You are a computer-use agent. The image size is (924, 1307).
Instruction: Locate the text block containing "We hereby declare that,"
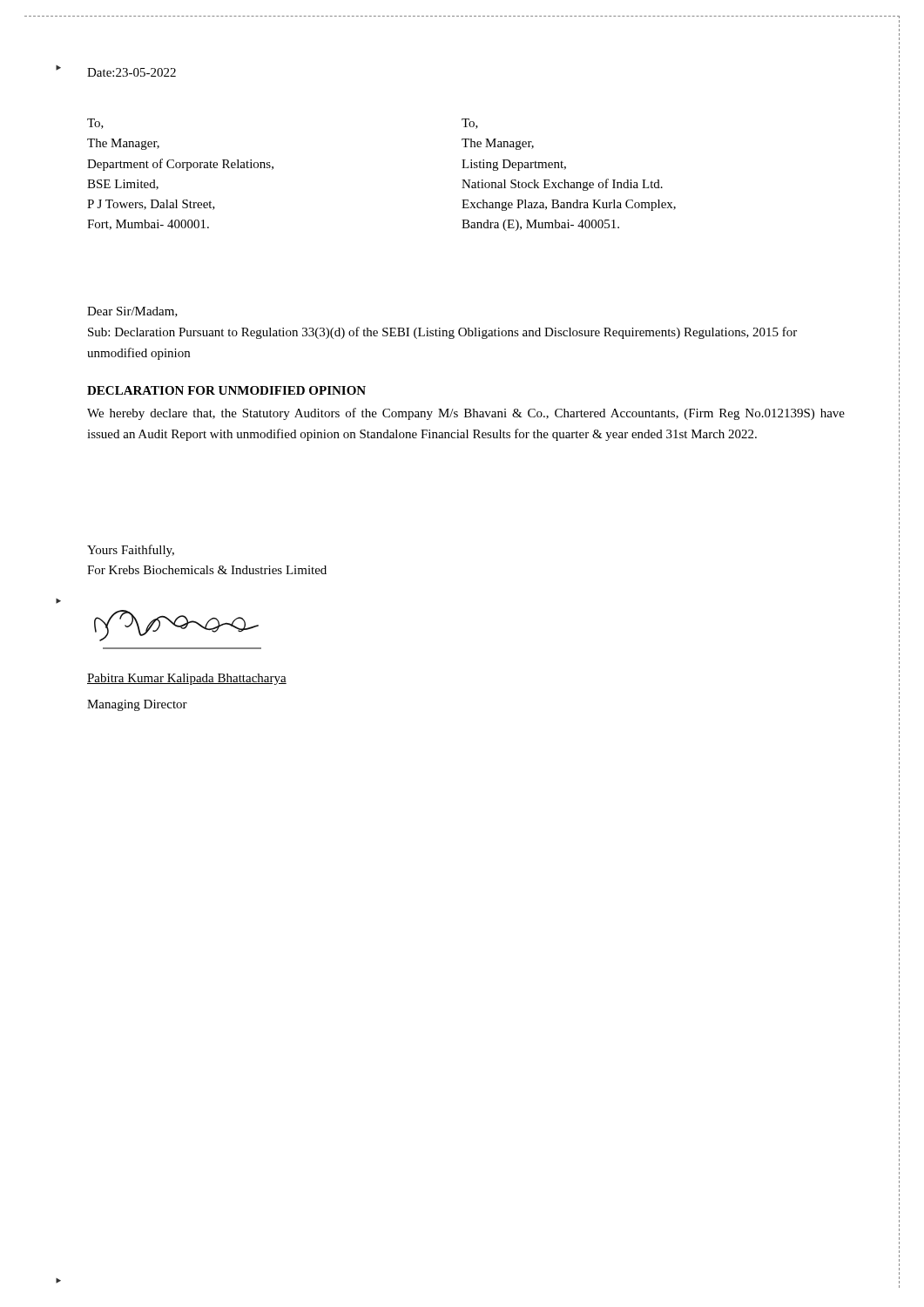pyautogui.click(x=466, y=423)
